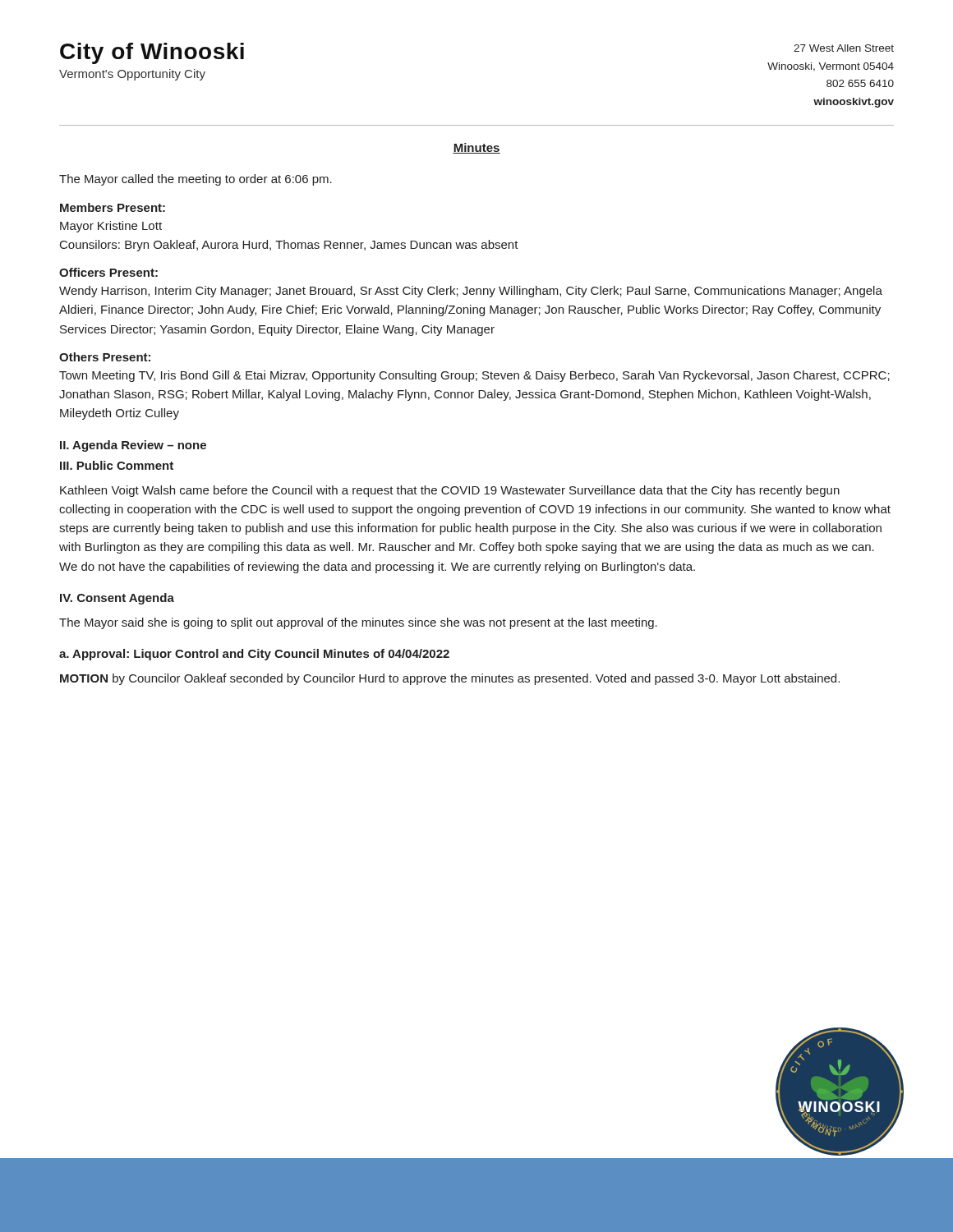The height and width of the screenshot is (1232, 953).
Task: Find the section header that reads "II. Agenda Review – none"
Action: pos(133,444)
